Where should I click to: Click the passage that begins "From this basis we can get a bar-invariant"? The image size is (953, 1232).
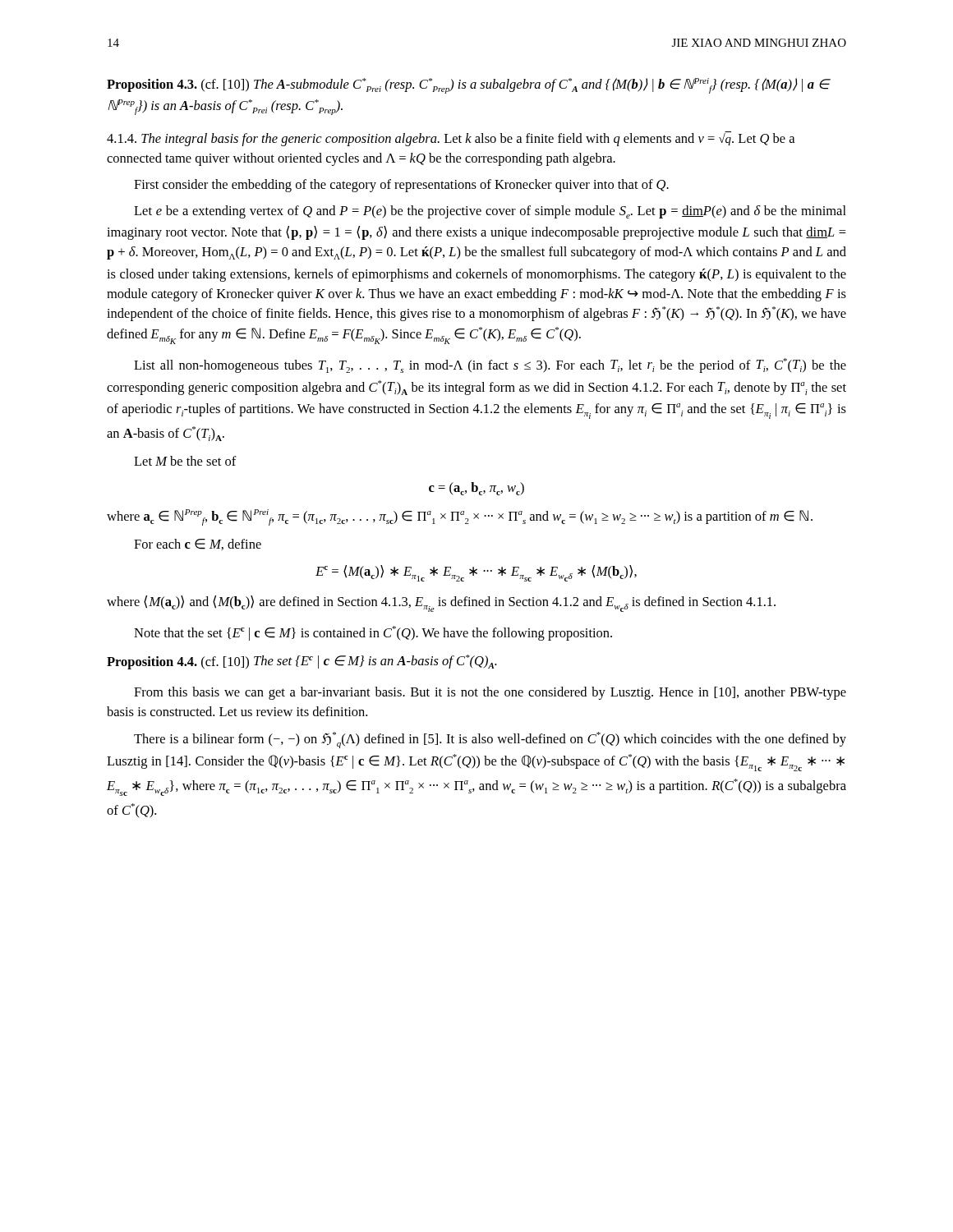pos(476,702)
